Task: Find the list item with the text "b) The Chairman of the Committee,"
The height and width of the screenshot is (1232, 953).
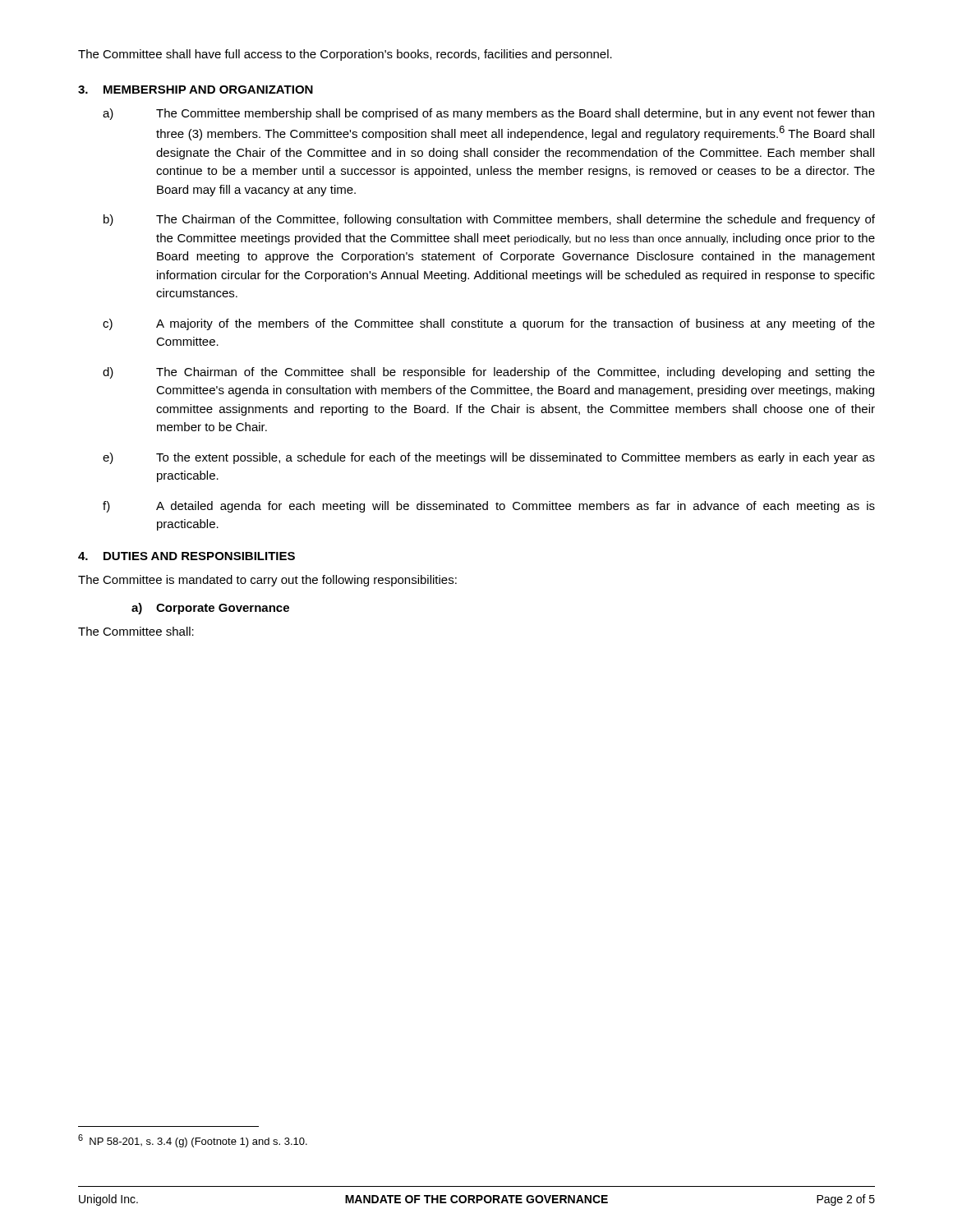Action: (x=476, y=257)
